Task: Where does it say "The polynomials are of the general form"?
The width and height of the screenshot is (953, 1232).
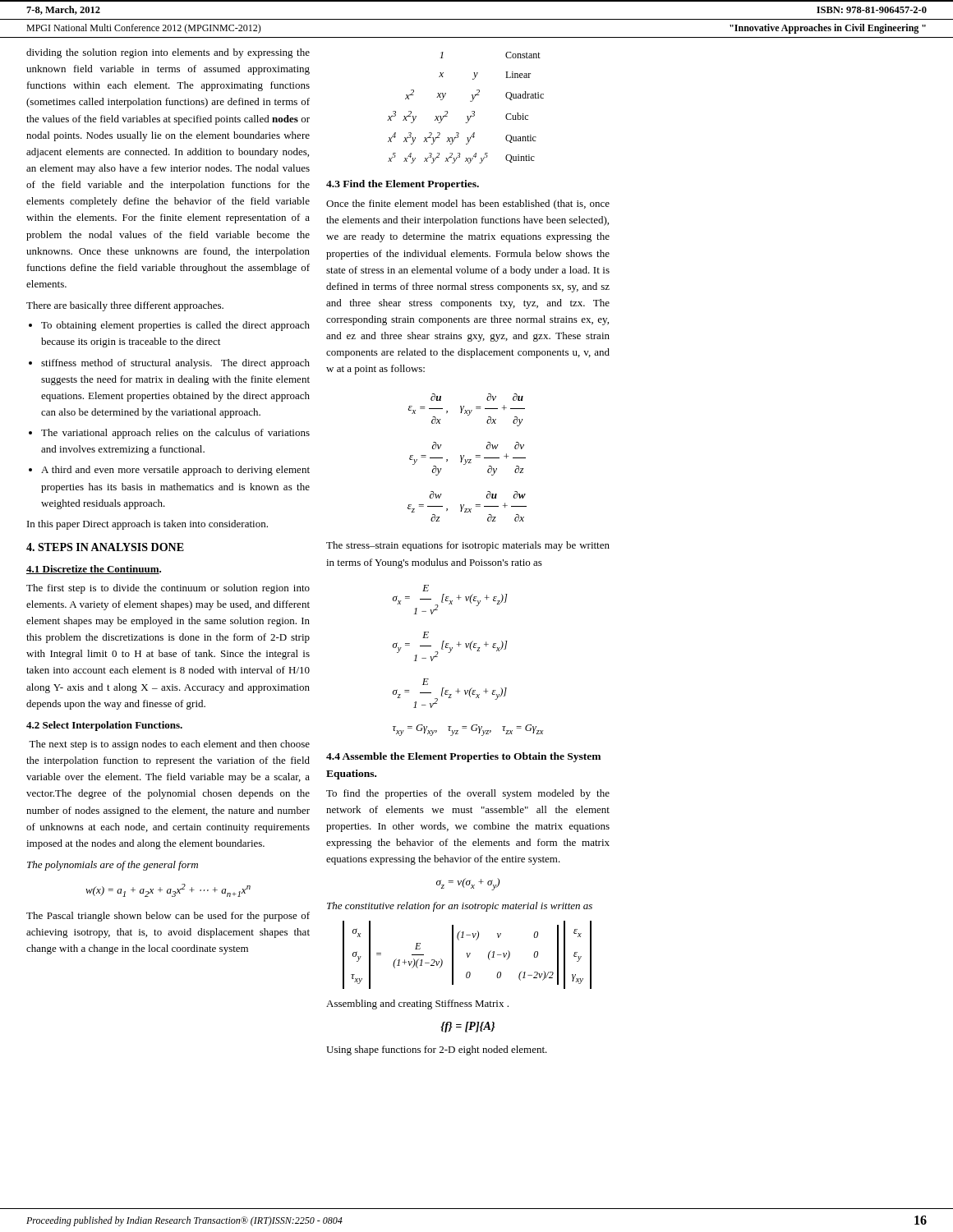Action: coord(112,864)
